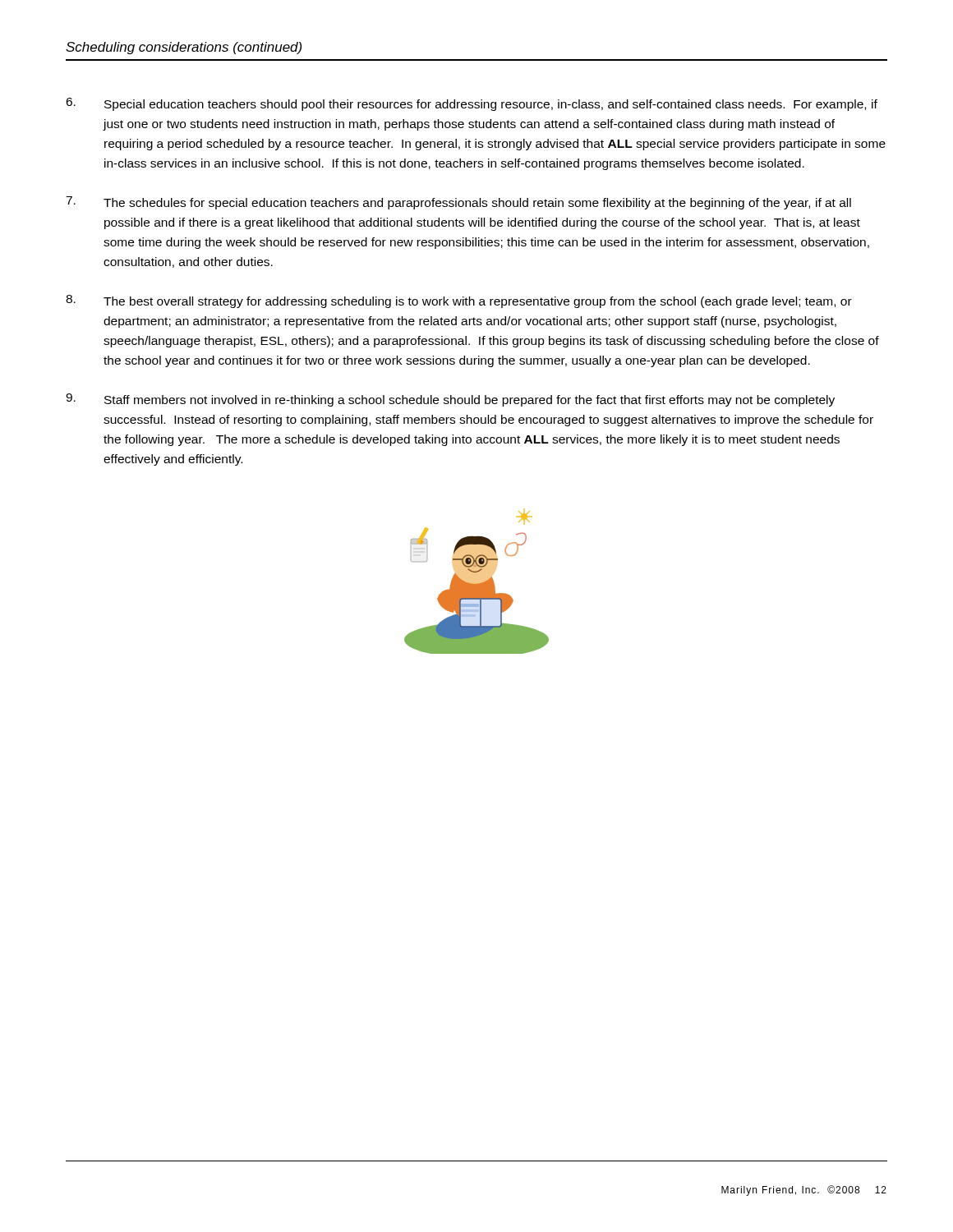Select the illustration

476,574
